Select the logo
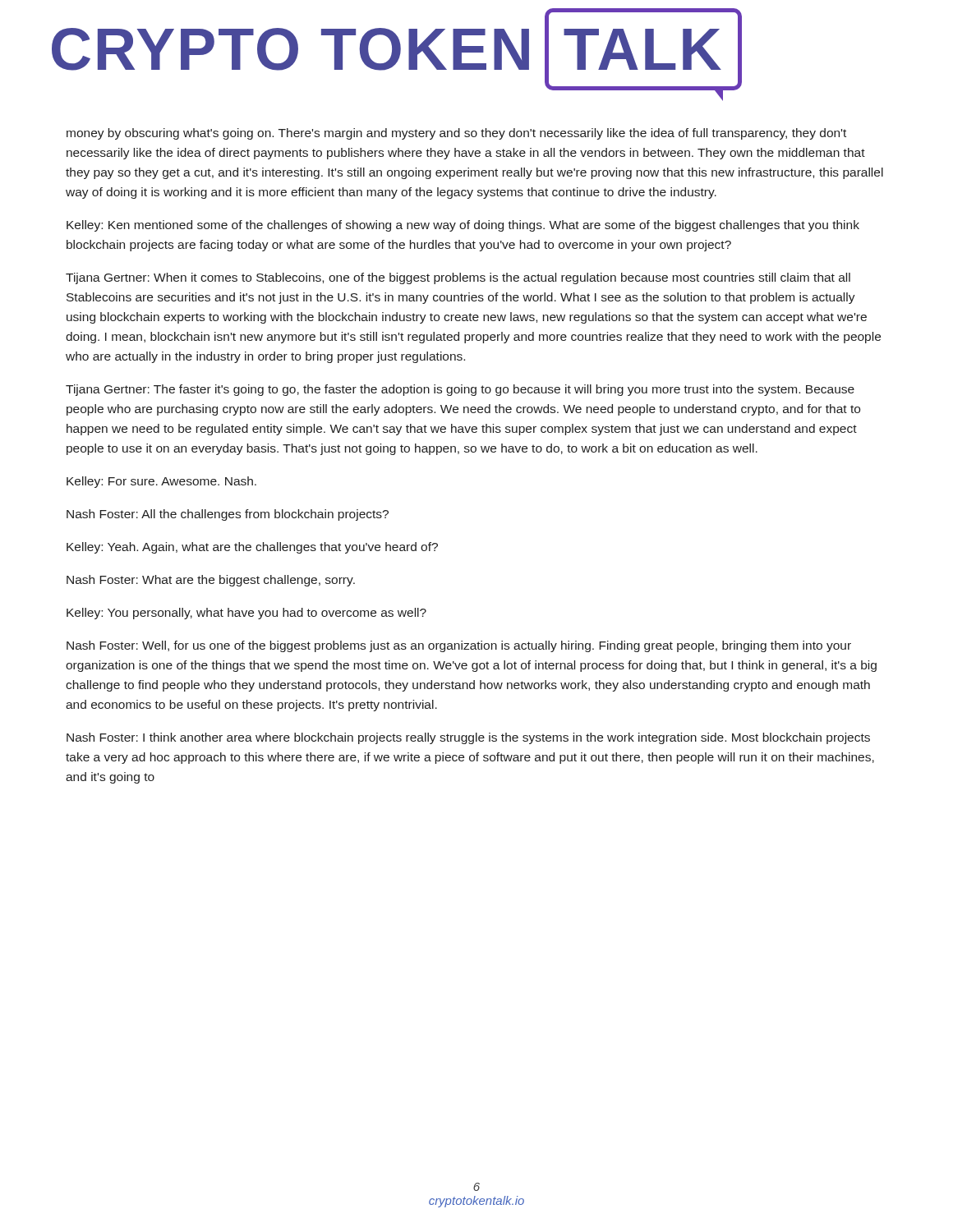Image resolution: width=953 pixels, height=1232 pixels. pos(476,62)
